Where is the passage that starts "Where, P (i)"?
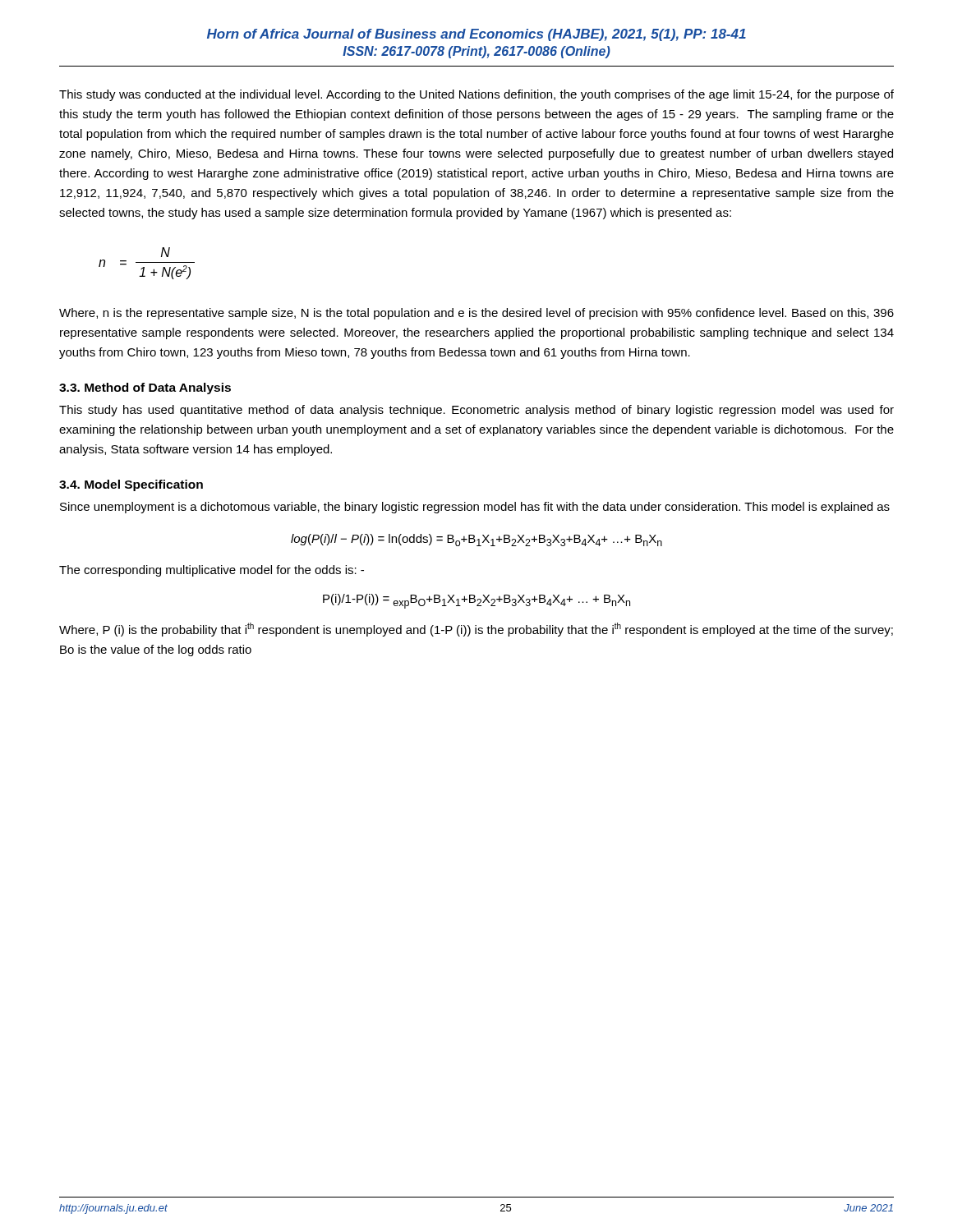Image resolution: width=953 pixels, height=1232 pixels. 476,639
